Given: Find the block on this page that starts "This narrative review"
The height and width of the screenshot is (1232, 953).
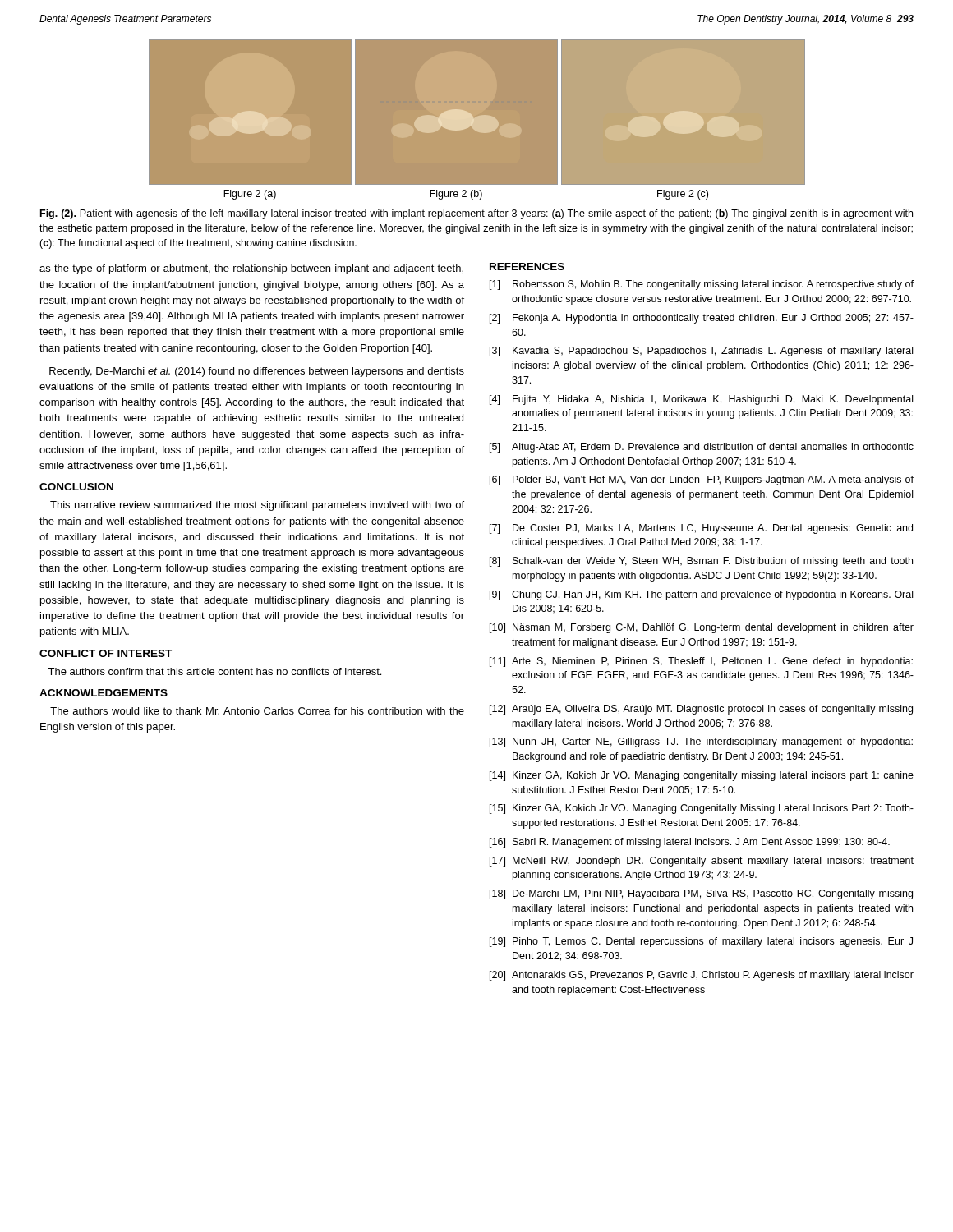Looking at the screenshot, I should click(252, 568).
